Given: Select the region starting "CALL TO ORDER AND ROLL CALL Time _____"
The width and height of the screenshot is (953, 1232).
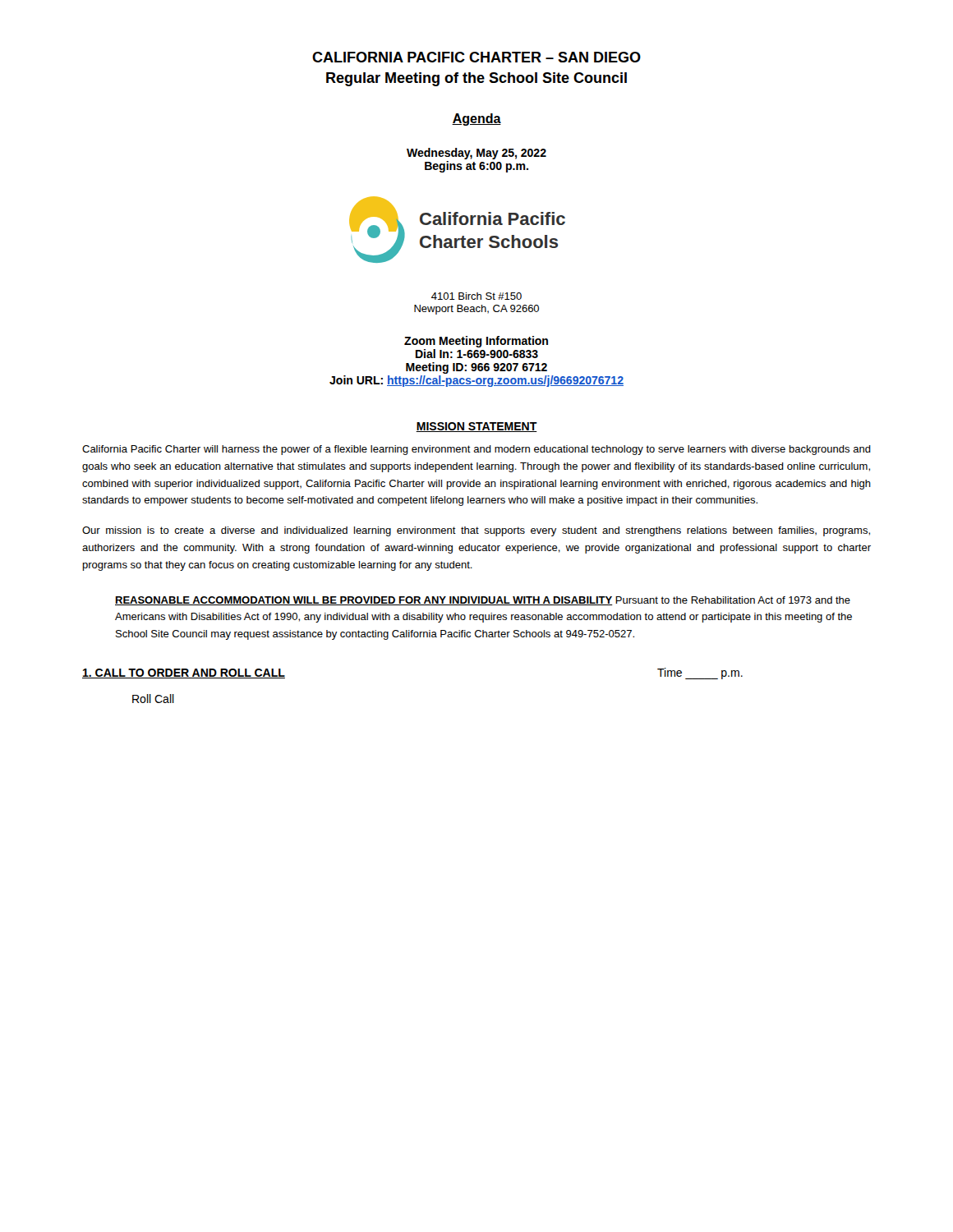Looking at the screenshot, I should pyautogui.click(x=184, y=673).
